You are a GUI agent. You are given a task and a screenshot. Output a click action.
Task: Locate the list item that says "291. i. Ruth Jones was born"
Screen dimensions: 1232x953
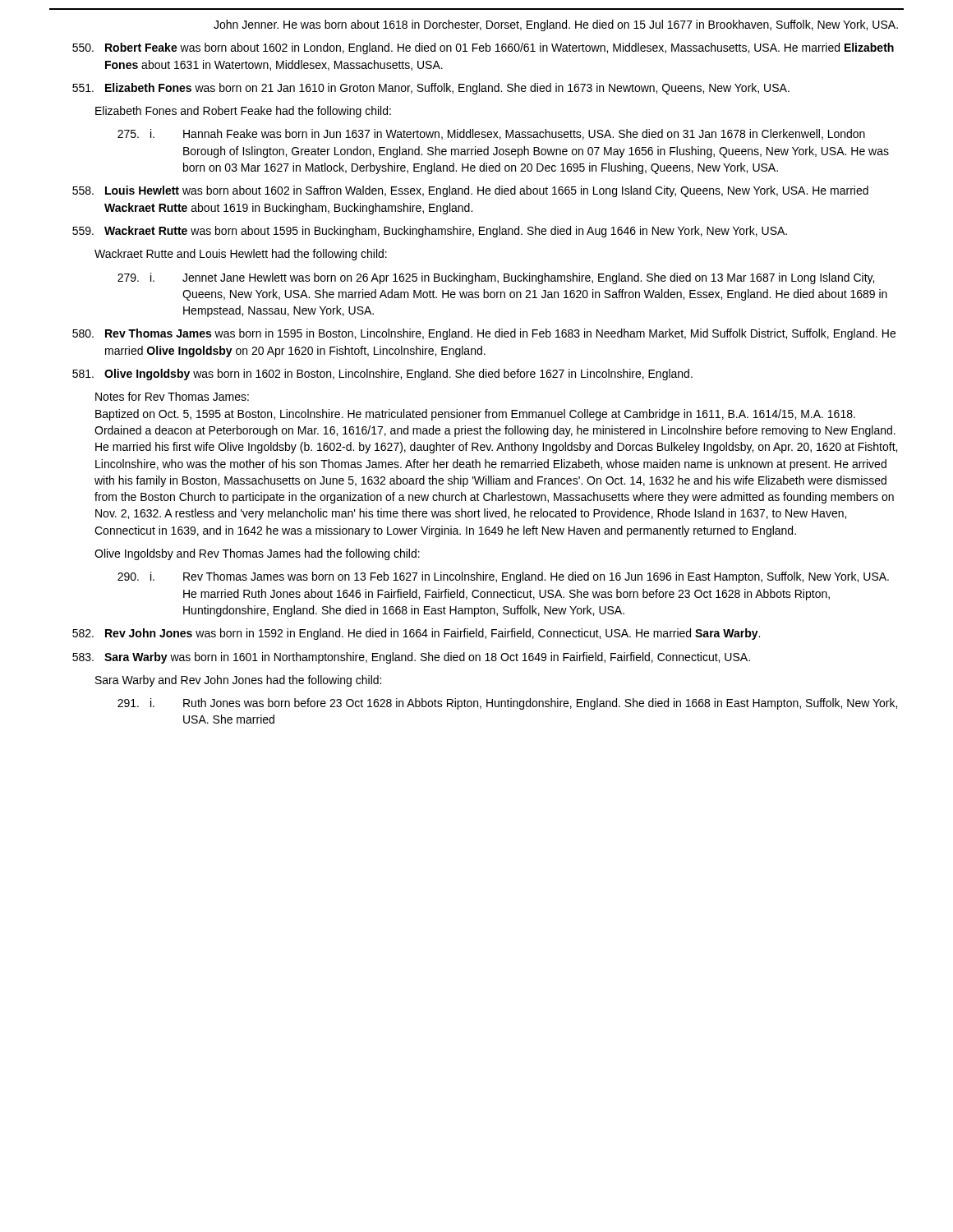499,712
